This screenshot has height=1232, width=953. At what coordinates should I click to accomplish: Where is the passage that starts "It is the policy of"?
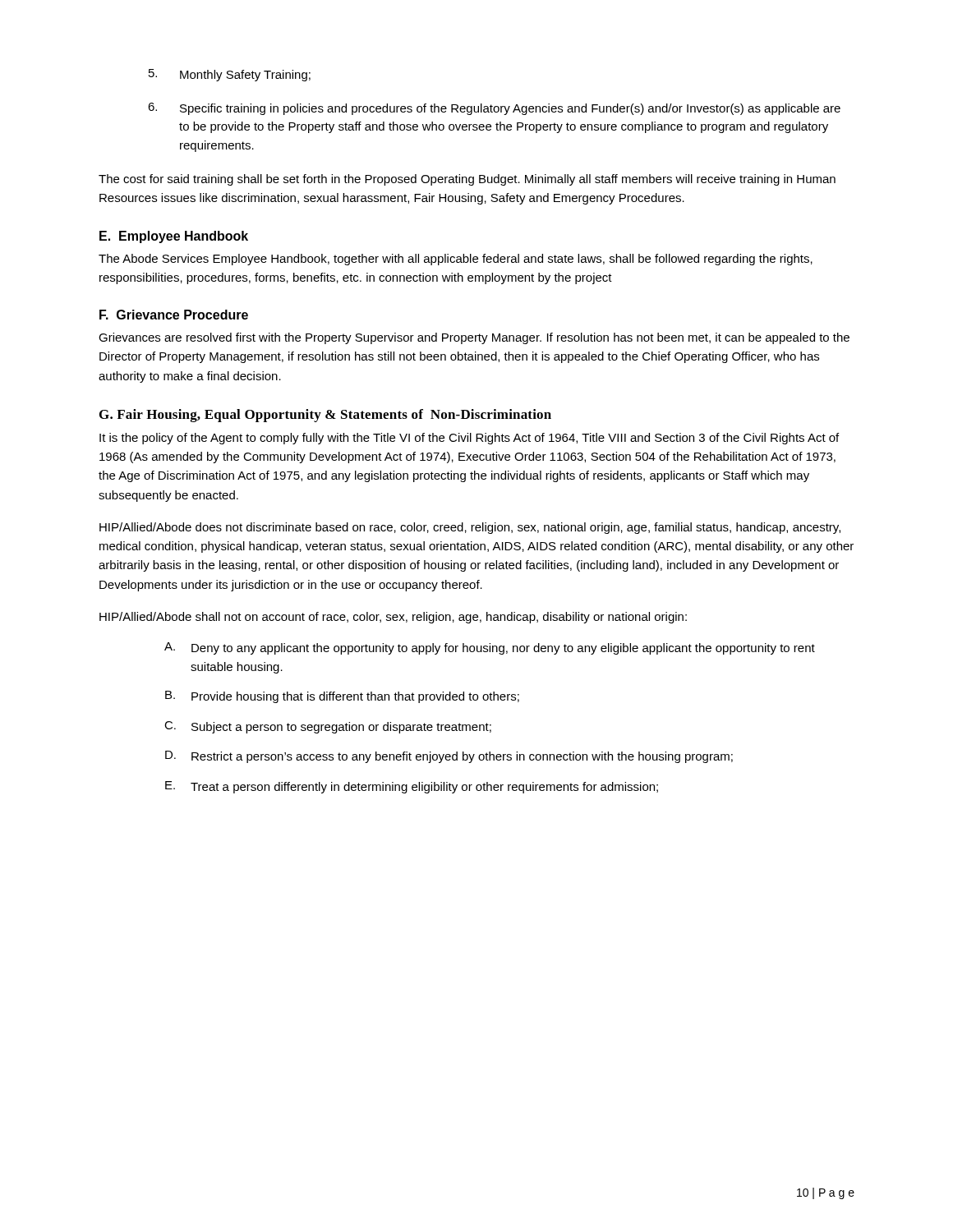469,466
